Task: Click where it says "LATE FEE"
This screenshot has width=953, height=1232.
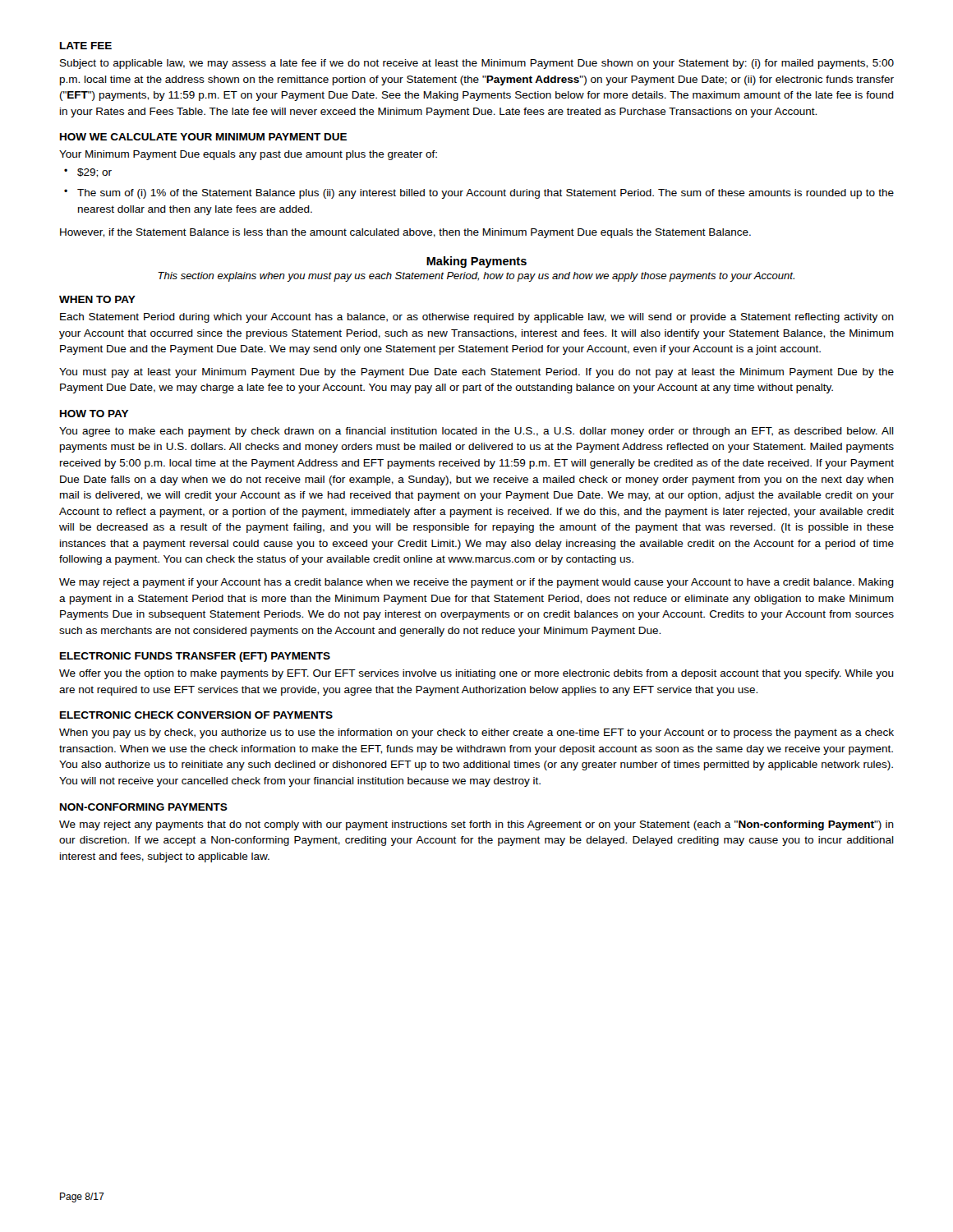Action: (x=86, y=46)
